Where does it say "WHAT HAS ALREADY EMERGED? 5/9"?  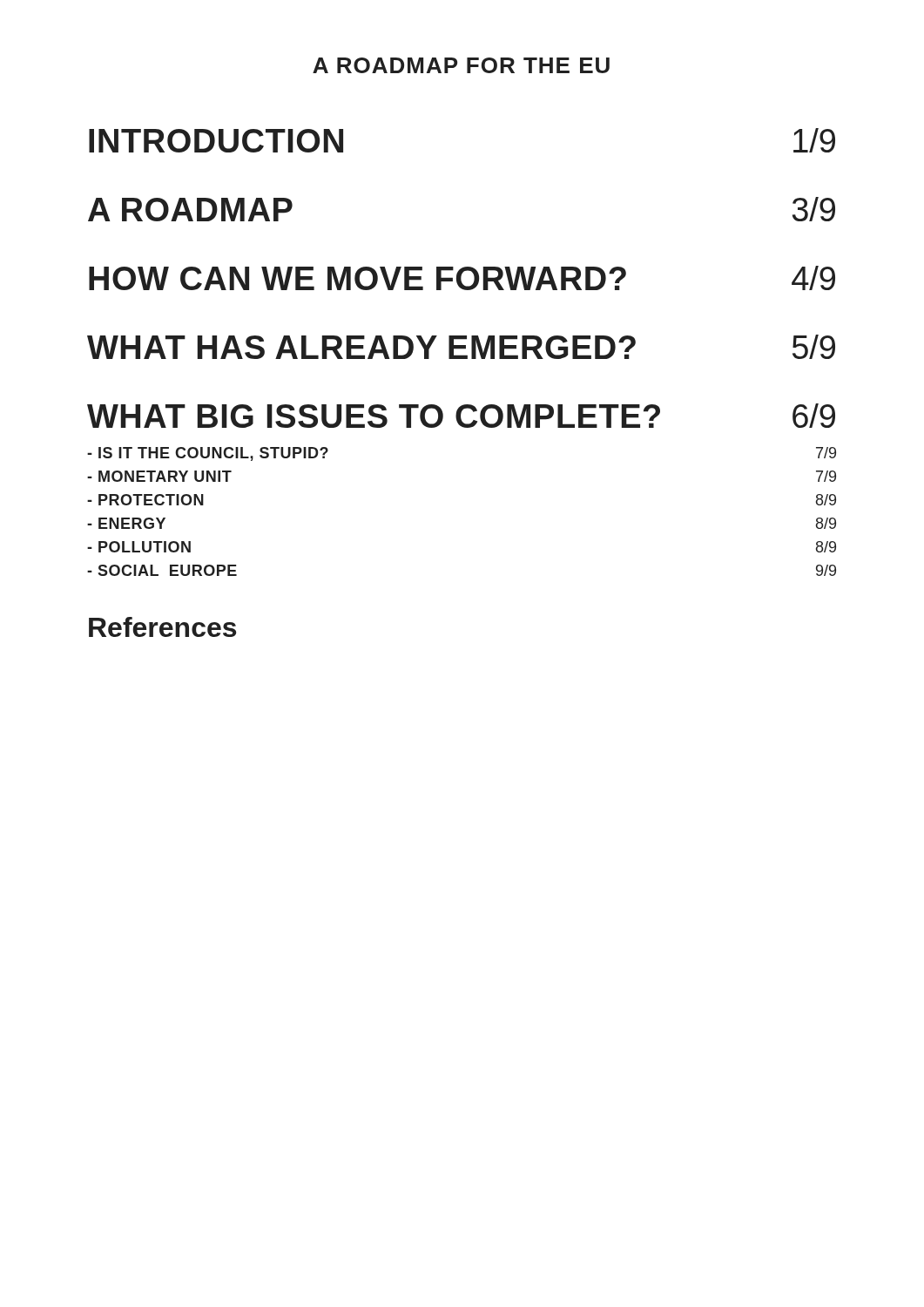pyautogui.click(x=462, y=348)
